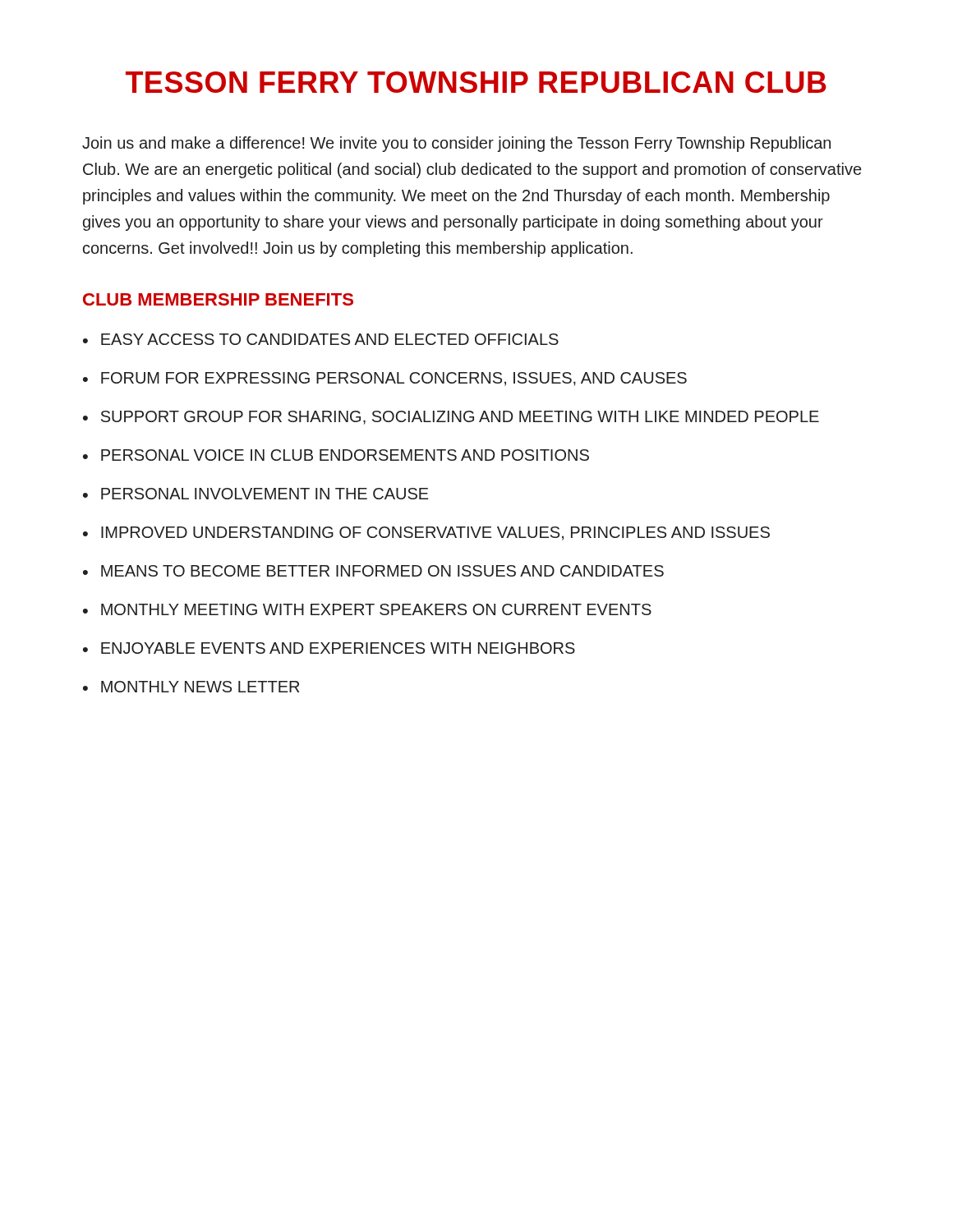Point to the block starting "• MONTHLY NEWS"
Screen dimensions: 1232x953
click(191, 687)
